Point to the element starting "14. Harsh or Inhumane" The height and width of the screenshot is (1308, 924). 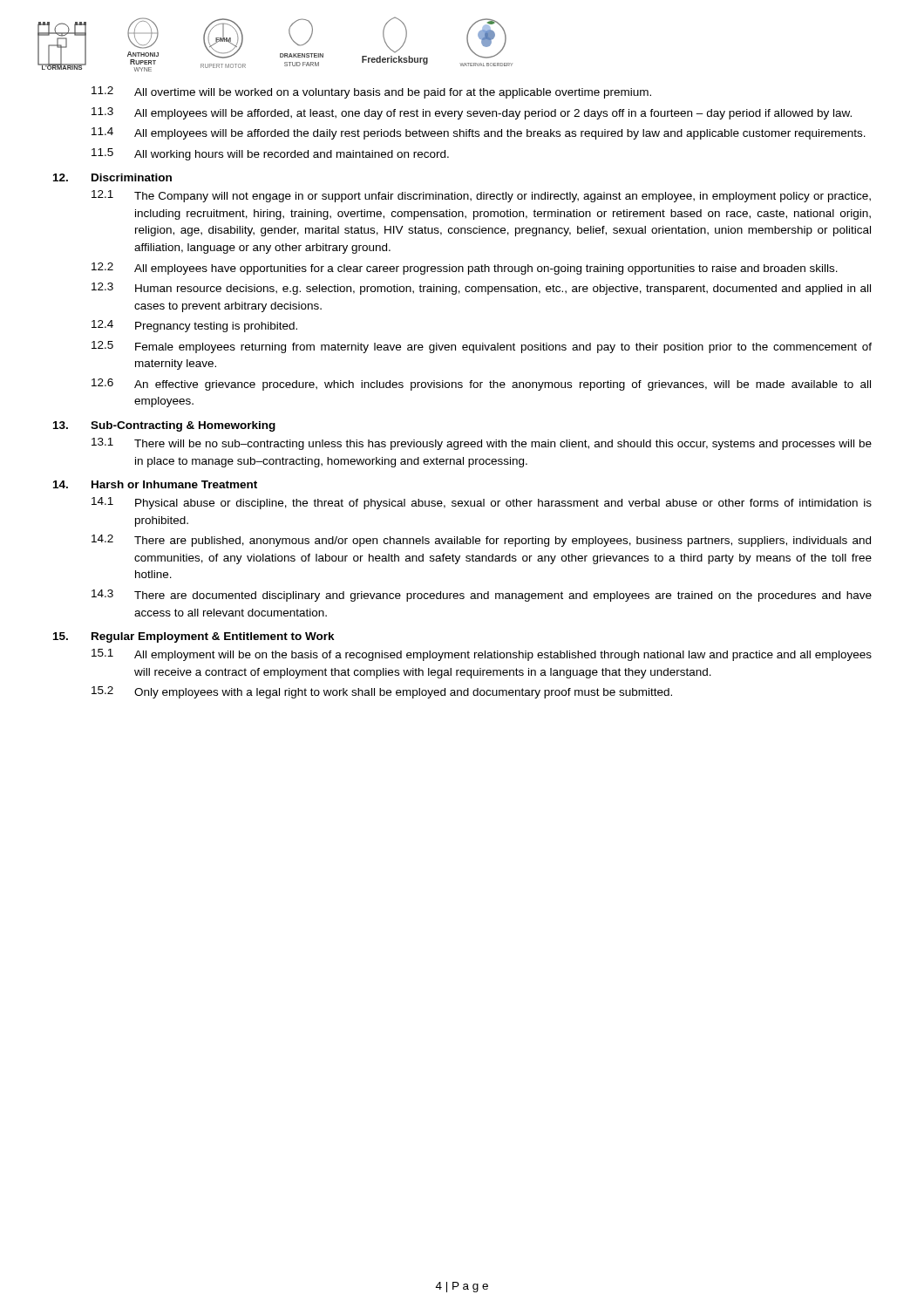pyautogui.click(x=155, y=484)
